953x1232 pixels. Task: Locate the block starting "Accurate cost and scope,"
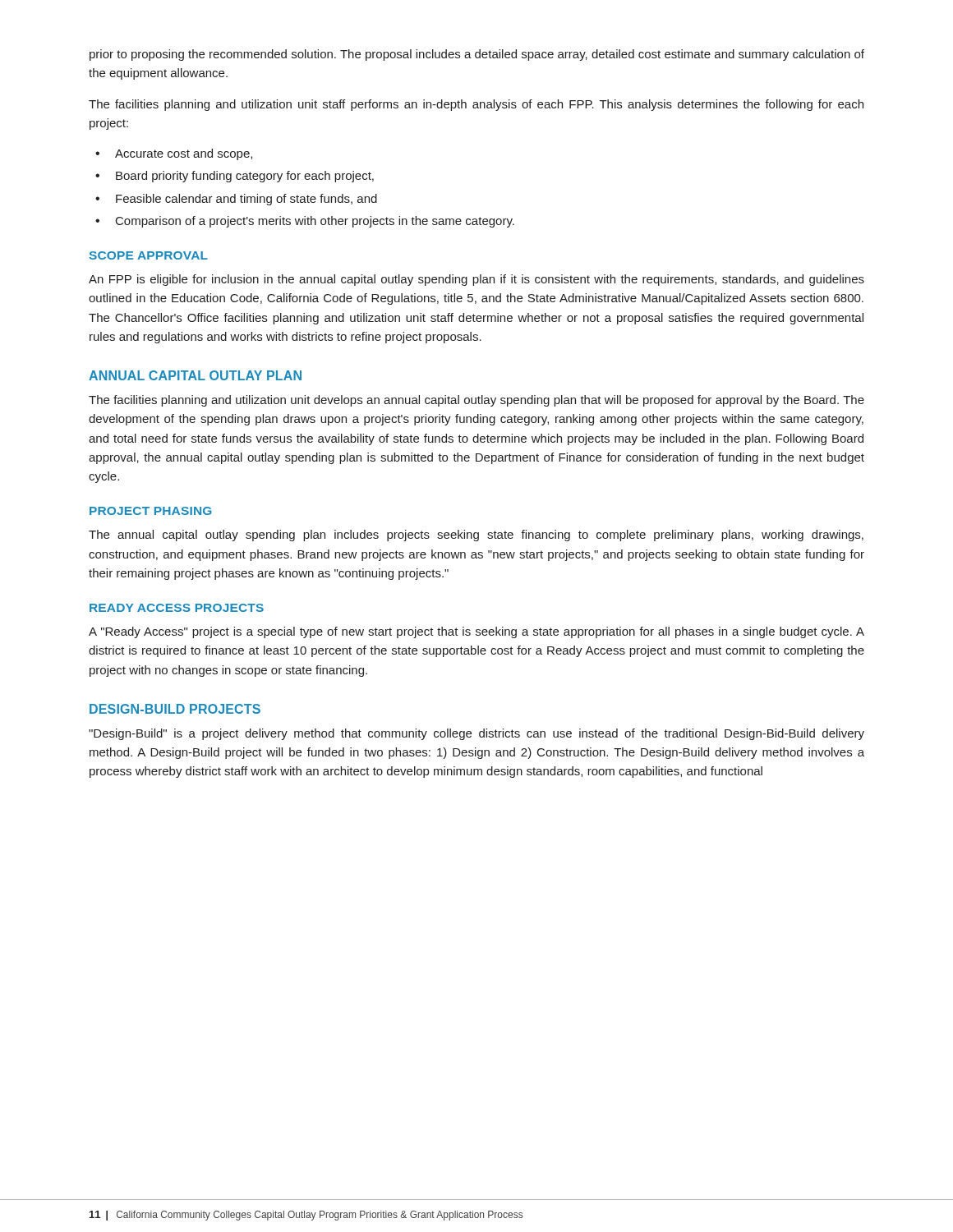(x=174, y=154)
